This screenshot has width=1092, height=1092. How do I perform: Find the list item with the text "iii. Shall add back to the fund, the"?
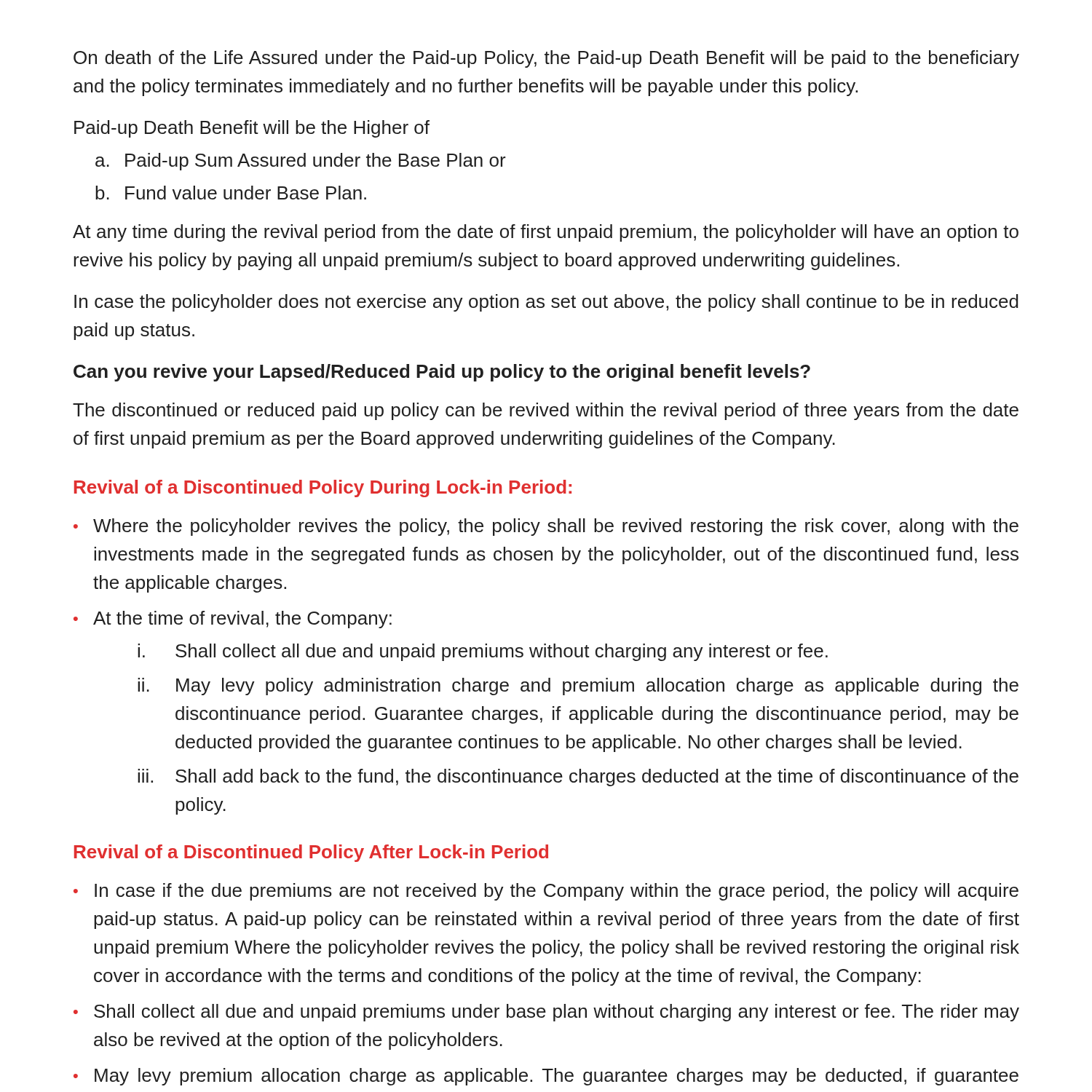point(578,791)
